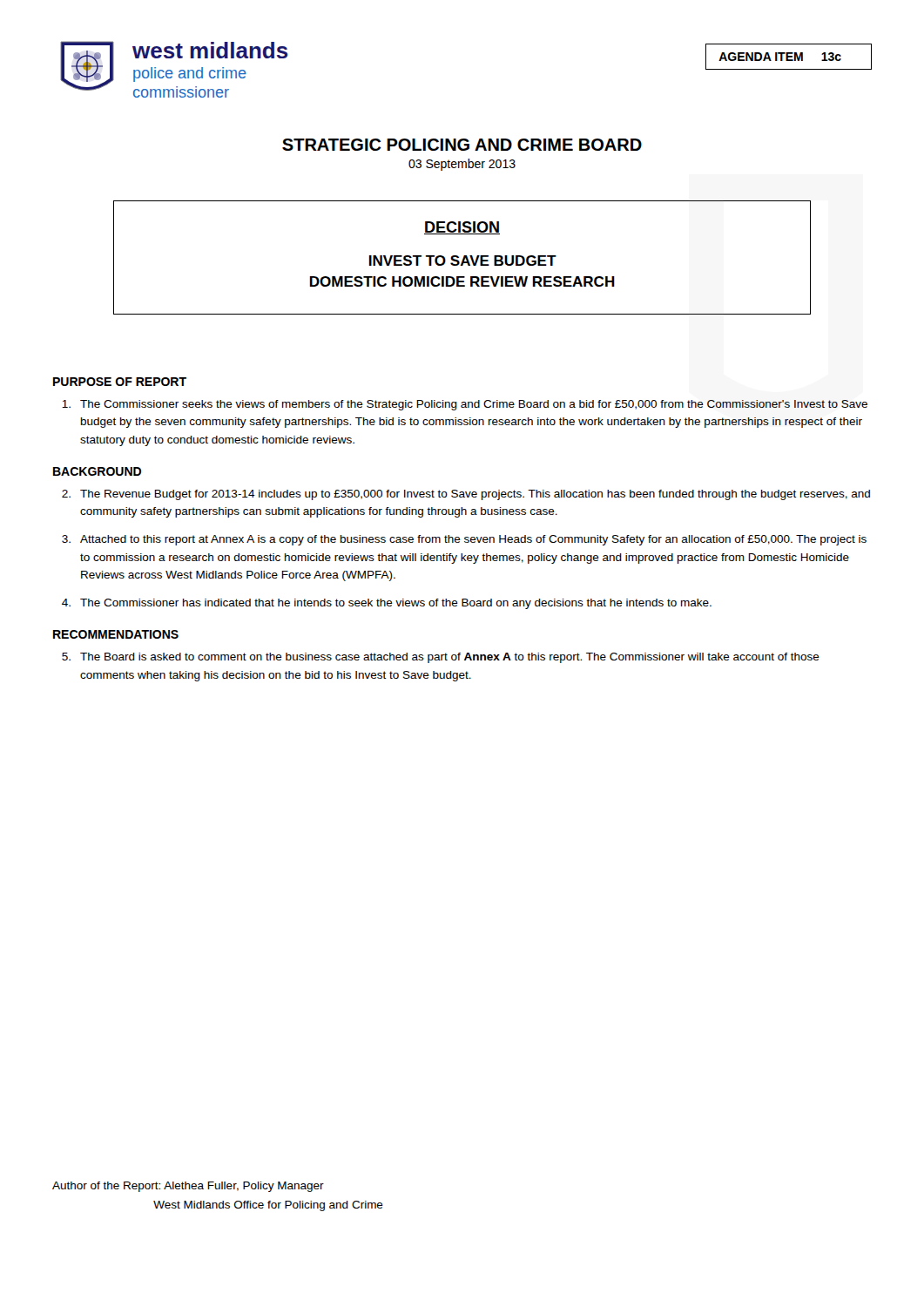Select the list item that says "3. Attached to this report at"
This screenshot has width=924, height=1307.
[462, 557]
